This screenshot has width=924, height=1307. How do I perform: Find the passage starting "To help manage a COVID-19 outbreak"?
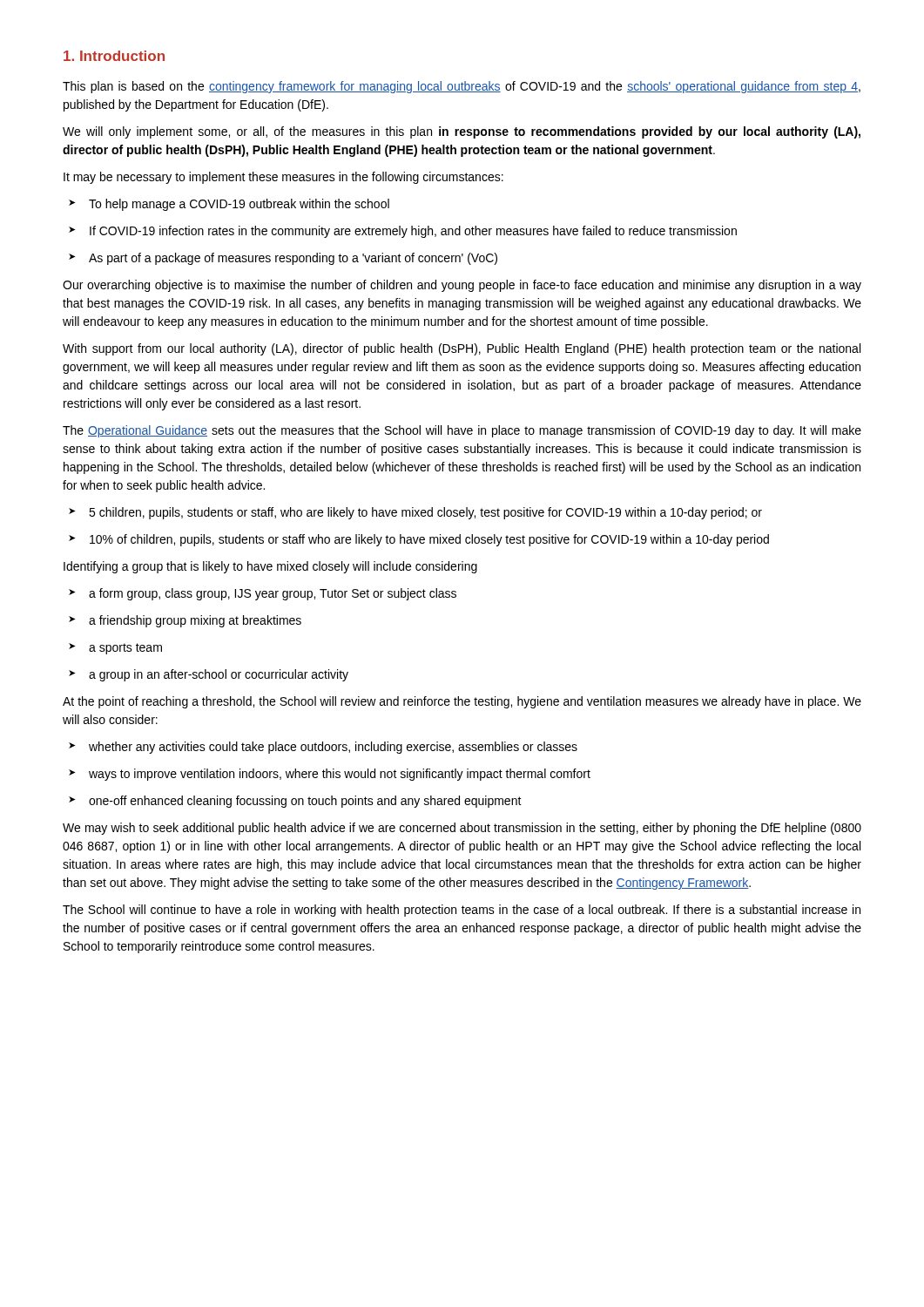pyautogui.click(x=229, y=205)
